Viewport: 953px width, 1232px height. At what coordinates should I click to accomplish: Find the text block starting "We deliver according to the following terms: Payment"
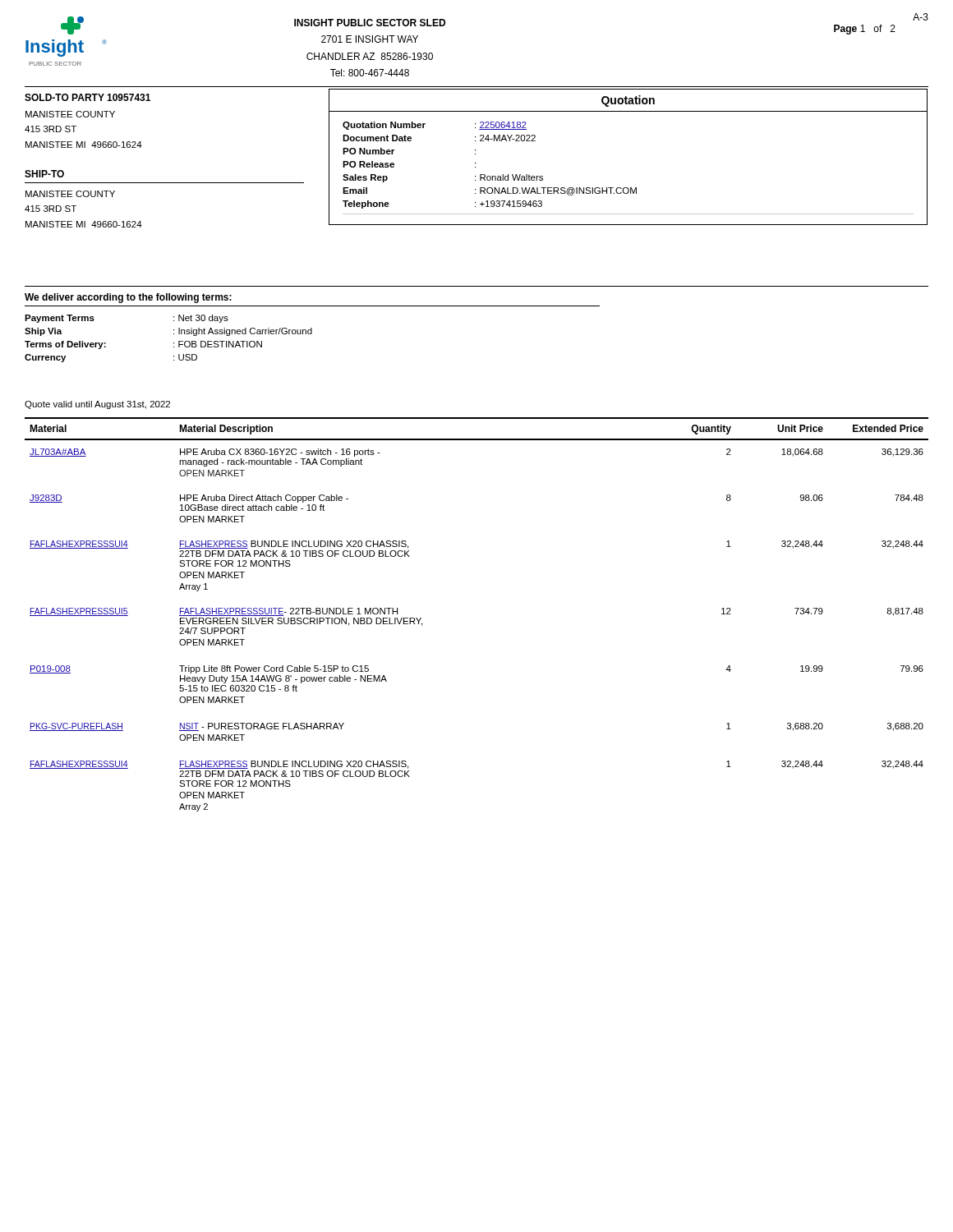tap(312, 328)
